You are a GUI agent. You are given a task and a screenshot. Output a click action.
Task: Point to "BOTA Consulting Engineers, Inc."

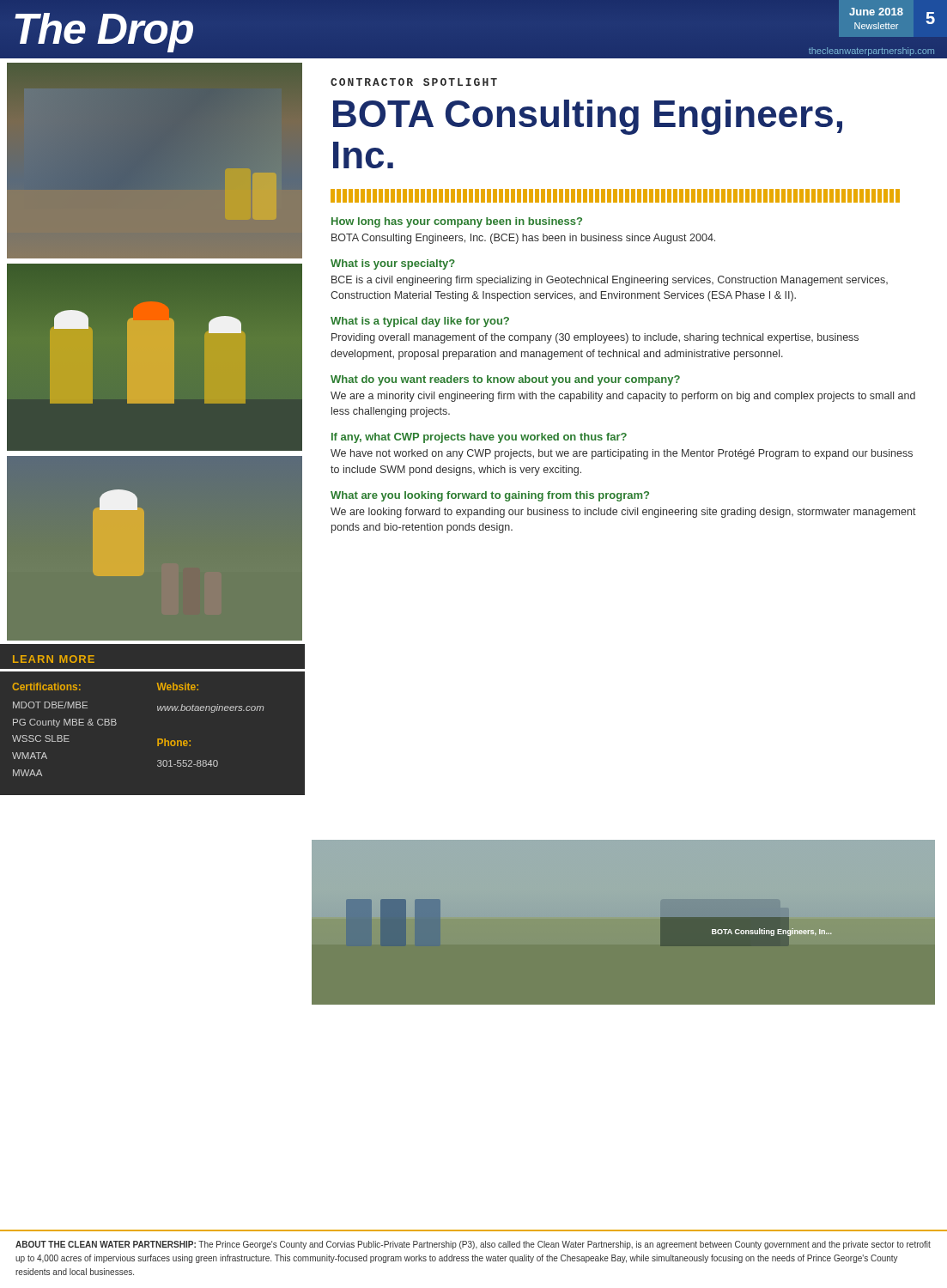pyautogui.click(x=588, y=135)
